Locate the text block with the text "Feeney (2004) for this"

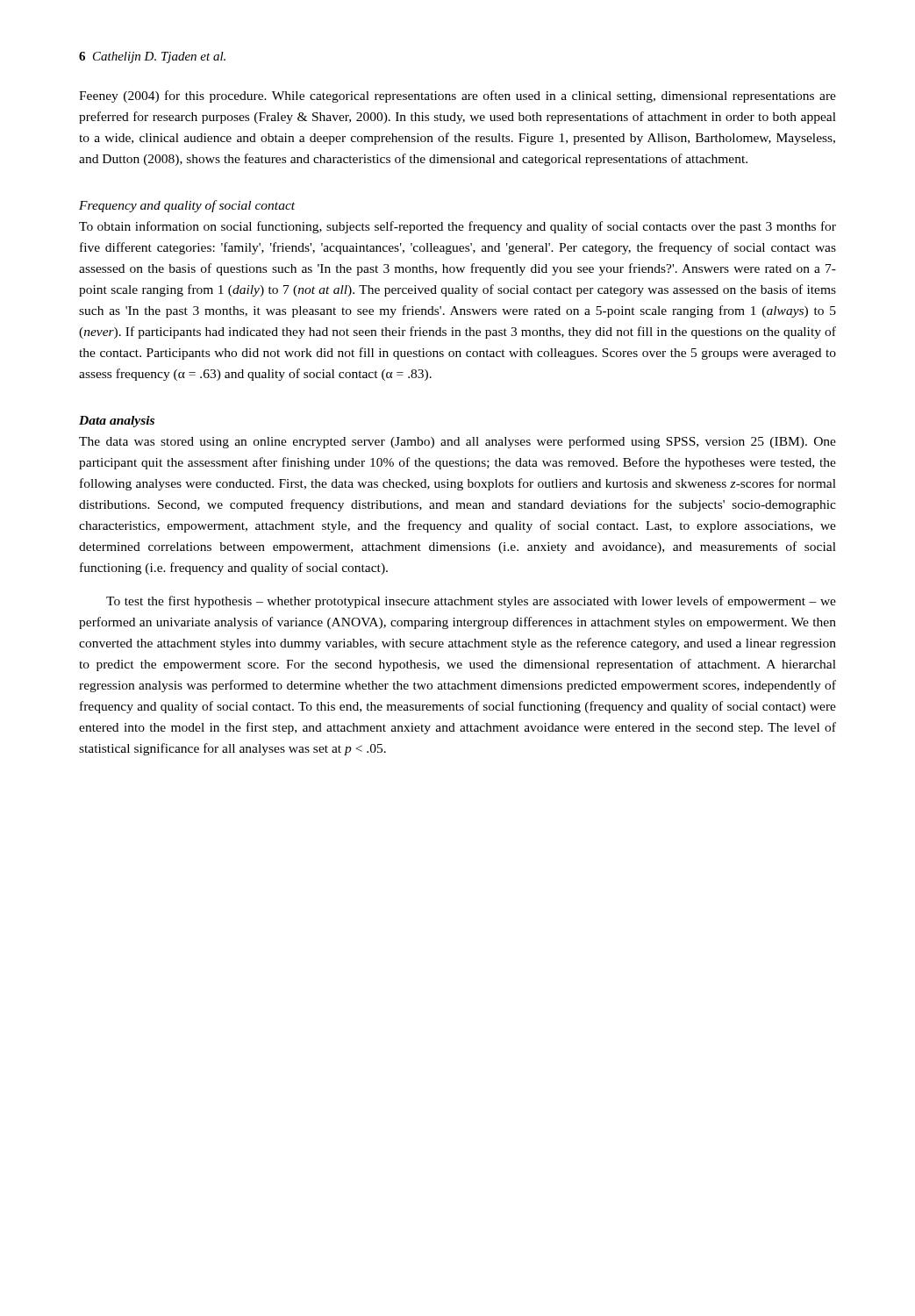coord(458,127)
